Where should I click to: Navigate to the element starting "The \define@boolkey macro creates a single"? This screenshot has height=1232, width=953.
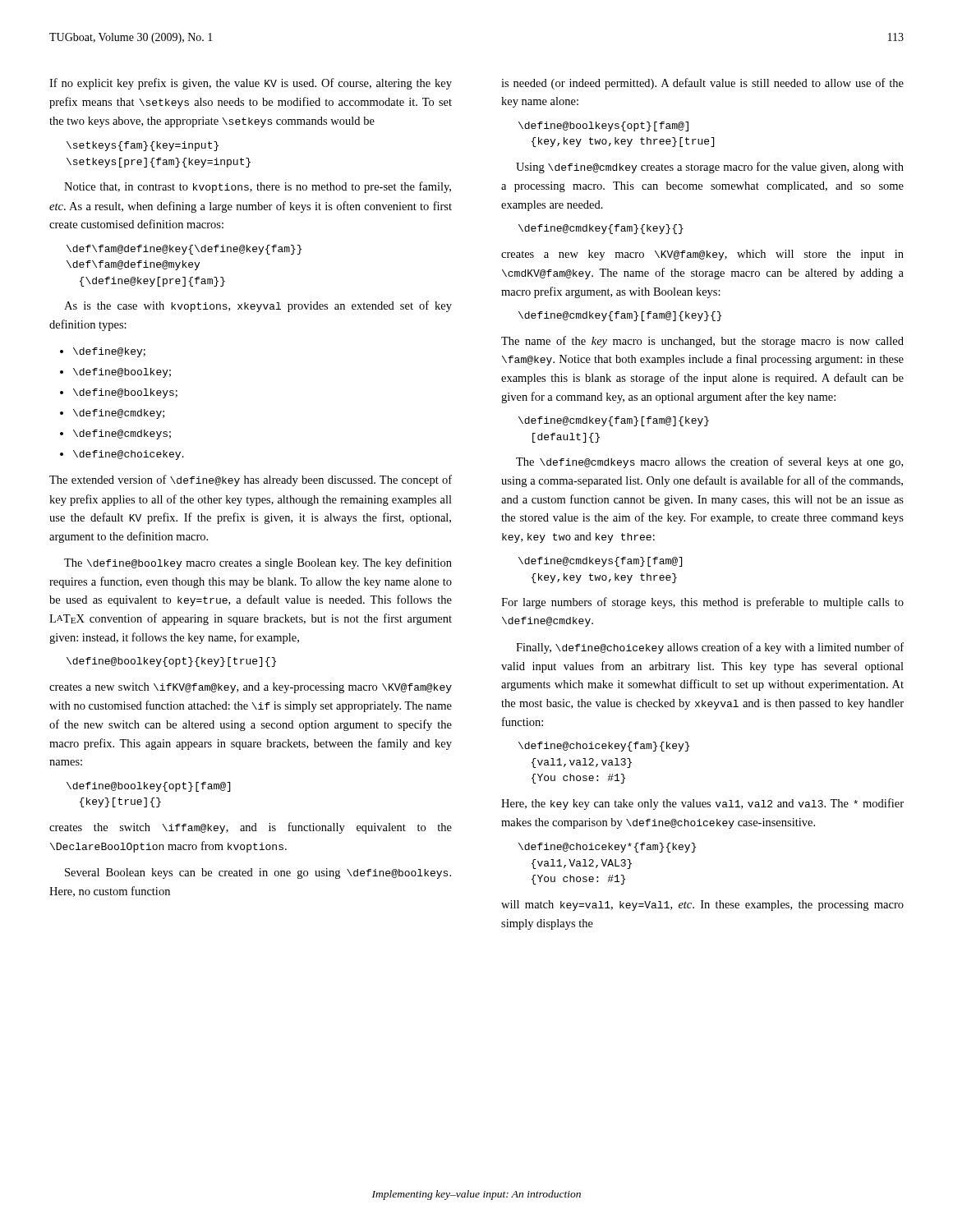pos(251,600)
